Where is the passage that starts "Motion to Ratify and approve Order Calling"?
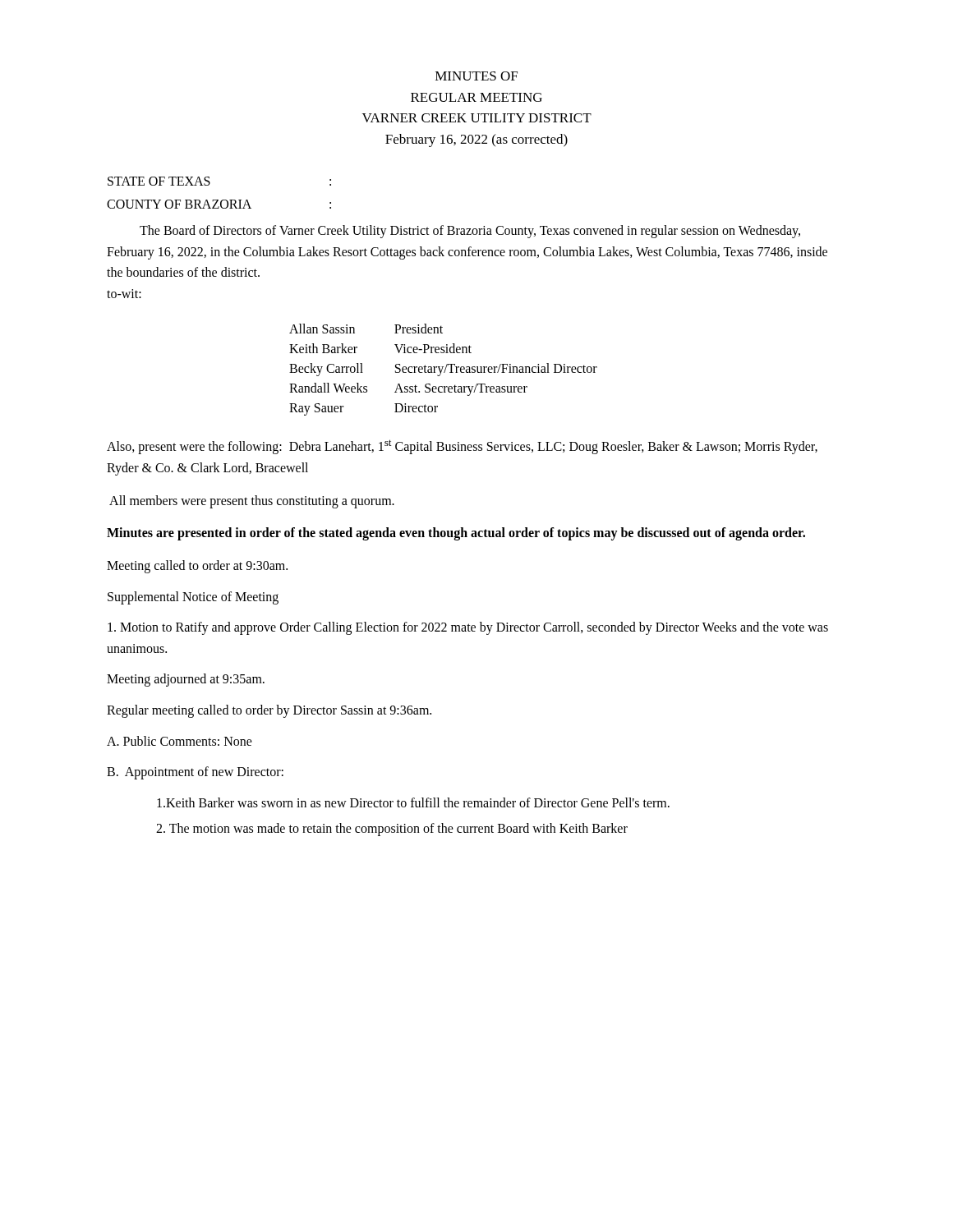 (x=468, y=638)
